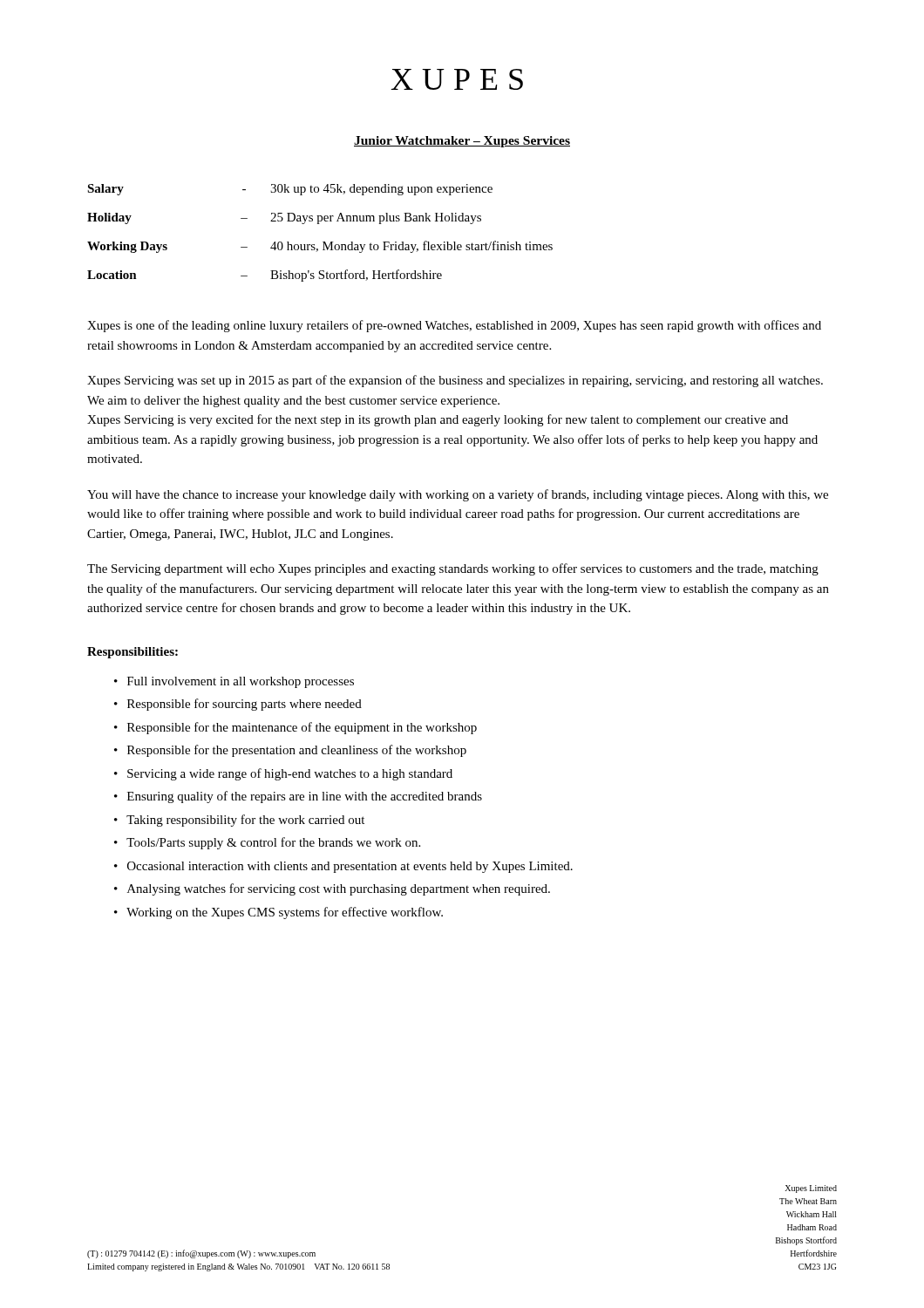
Task: Find the text starting "Analysing watches for servicing cost with purchasing"
Action: pyautogui.click(x=482, y=889)
